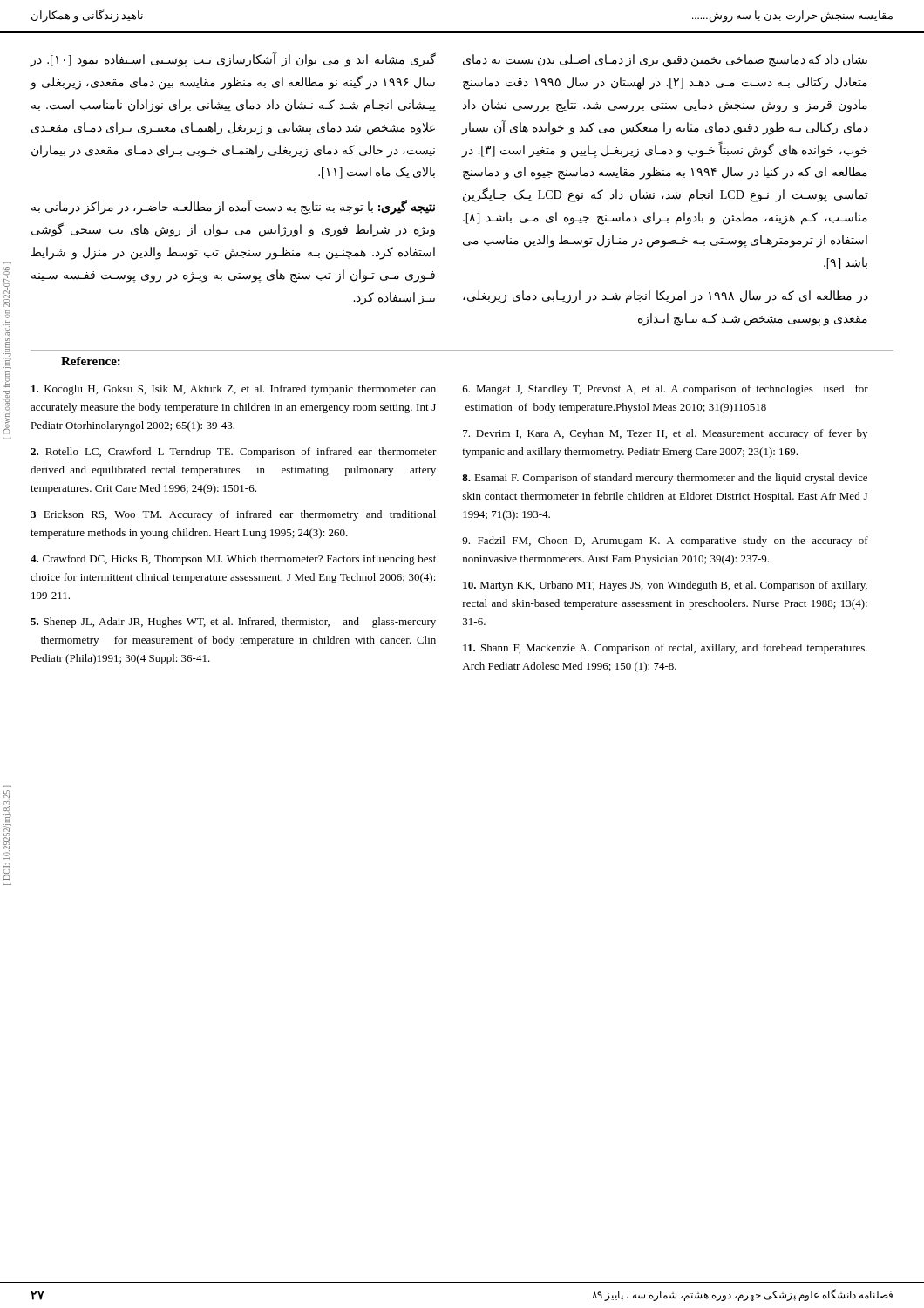Navigate to the passage starting "9. Fadzil FM, Choon D, Arumugam"
Screen dimensions: 1308x924
pyautogui.click(x=665, y=549)
